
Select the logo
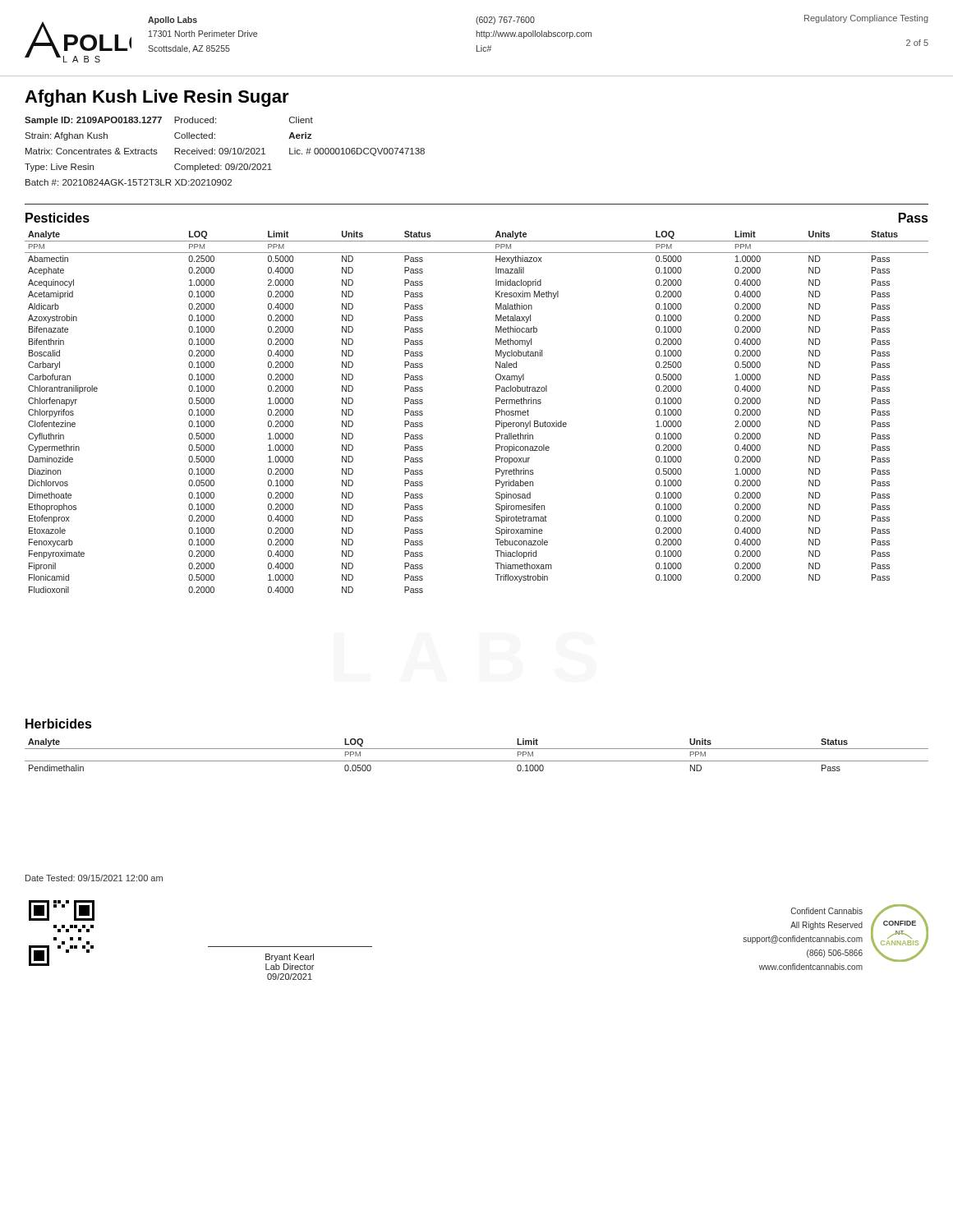[x=895, y=929]
